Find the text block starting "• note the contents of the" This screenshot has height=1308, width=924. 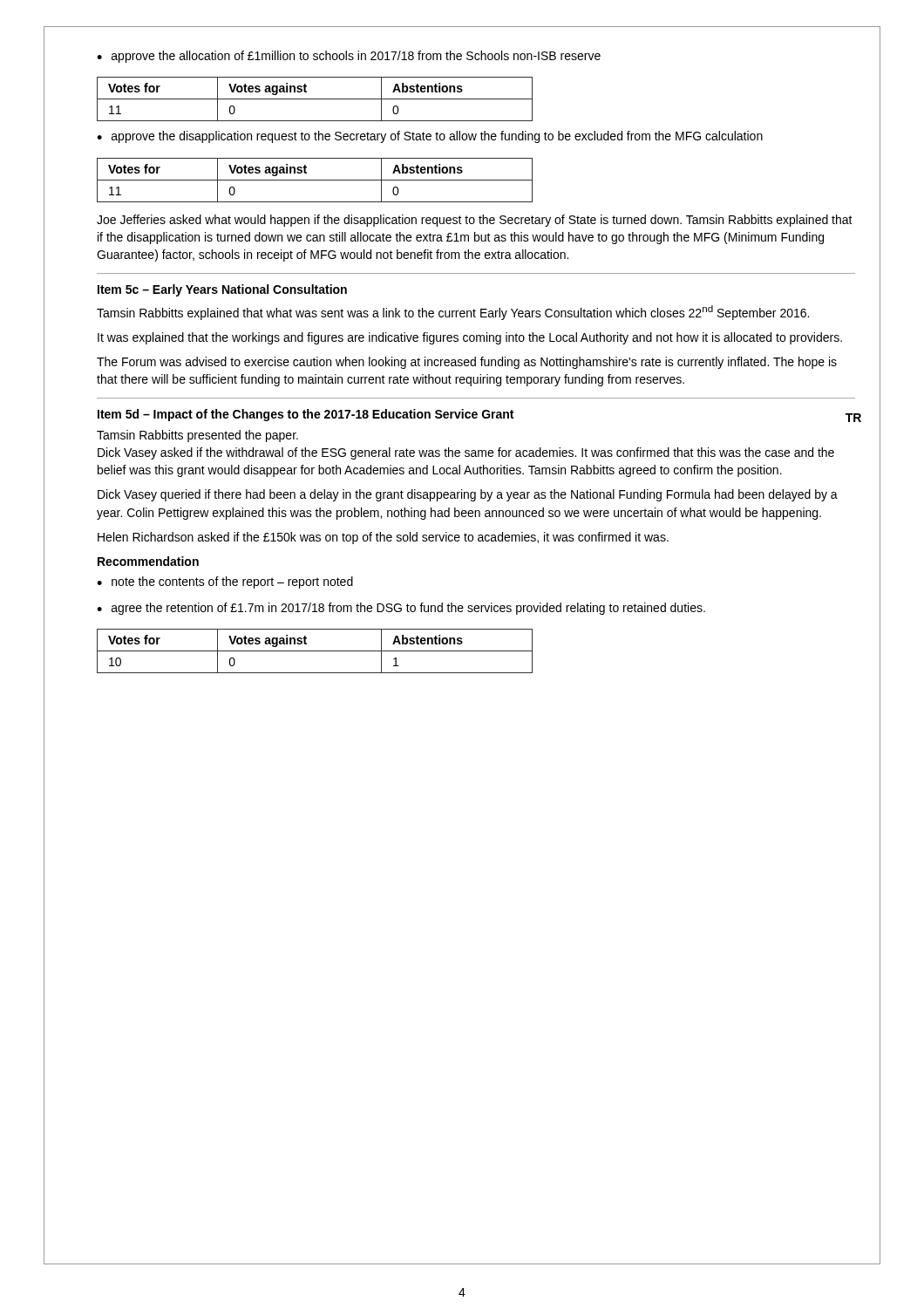(x=225, y=582)
